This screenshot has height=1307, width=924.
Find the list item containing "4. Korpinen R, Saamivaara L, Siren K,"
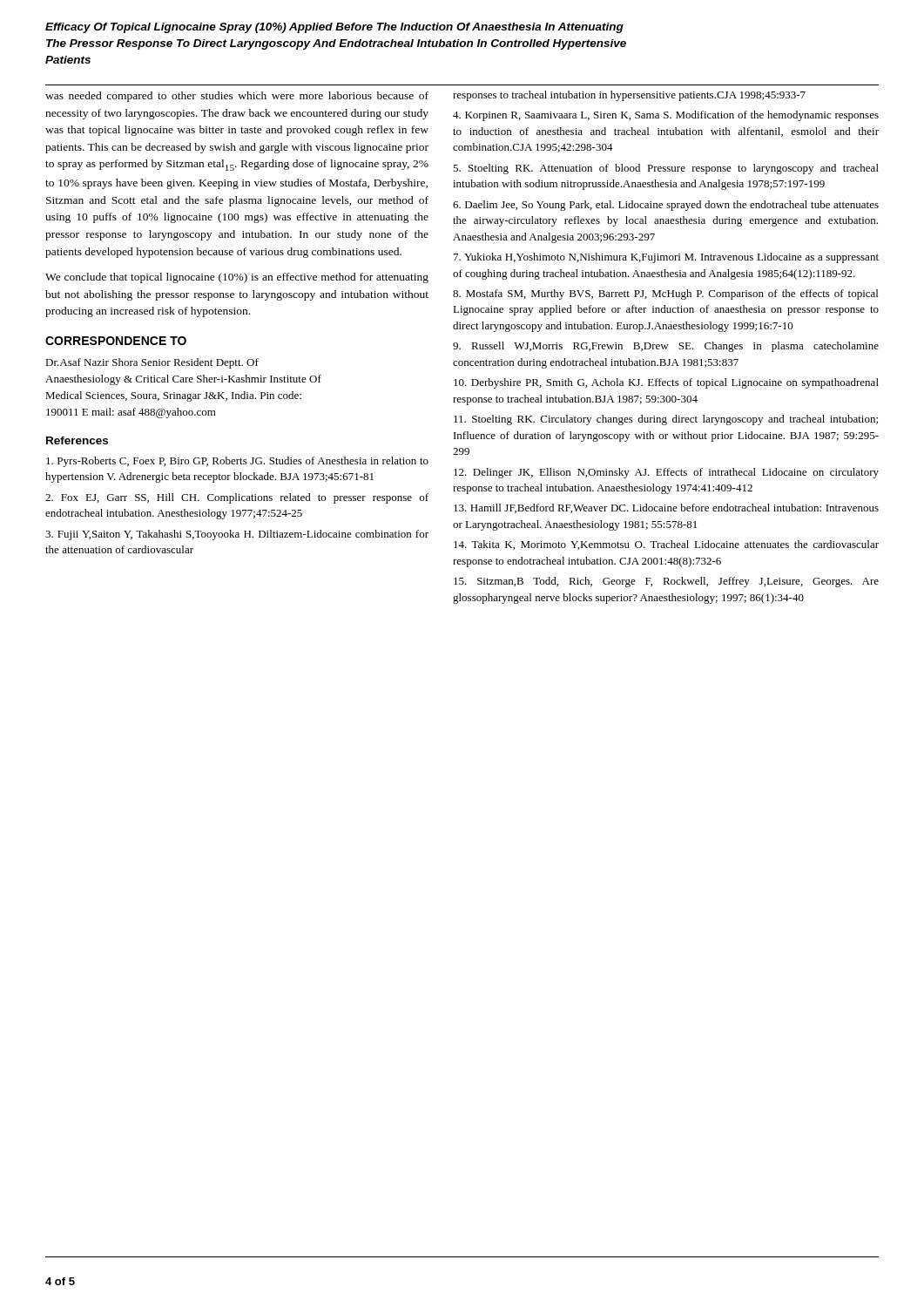tap(666, 132)
